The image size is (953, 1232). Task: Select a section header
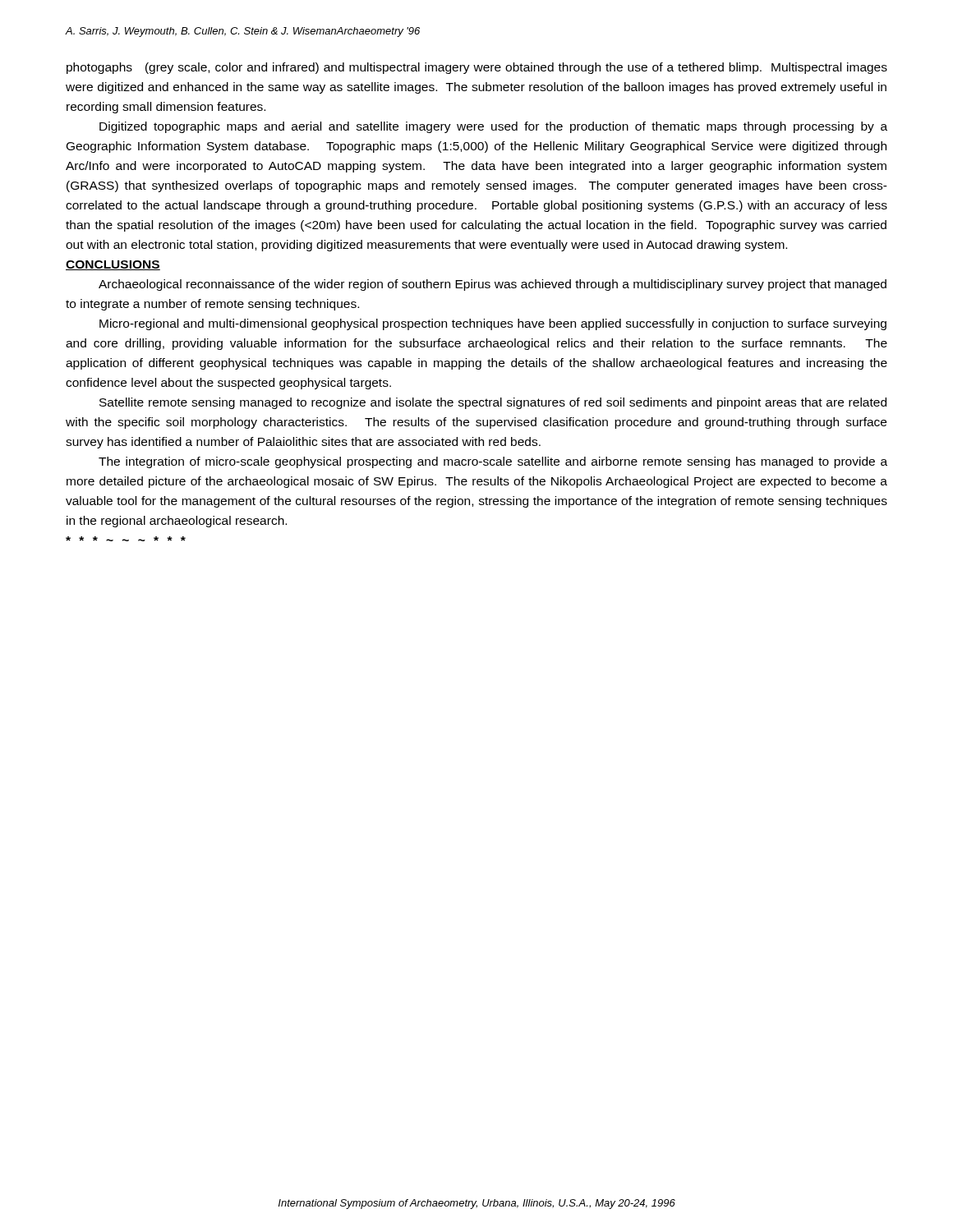(x=476, y=265)
